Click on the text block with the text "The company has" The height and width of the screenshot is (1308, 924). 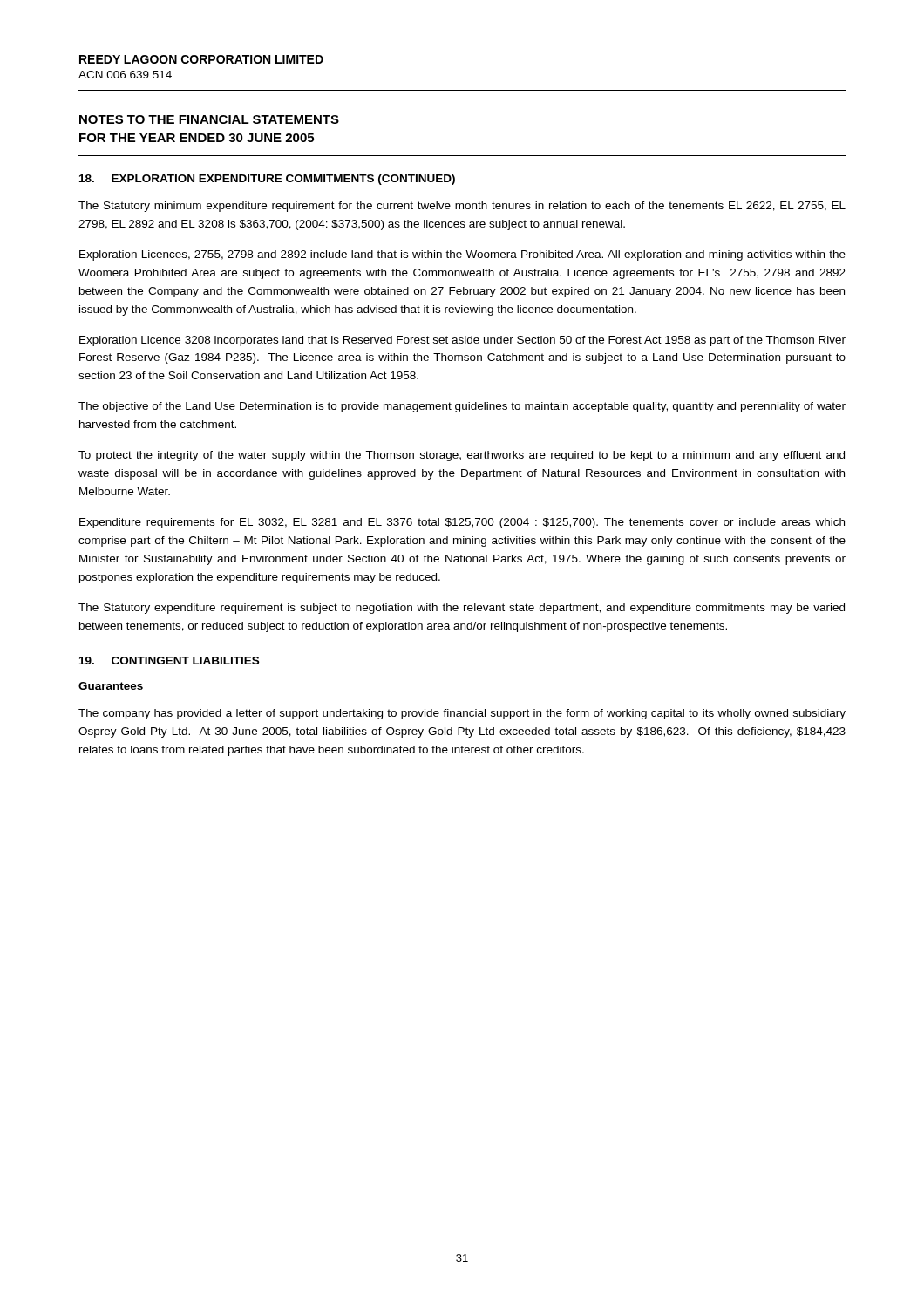point(462,732)
